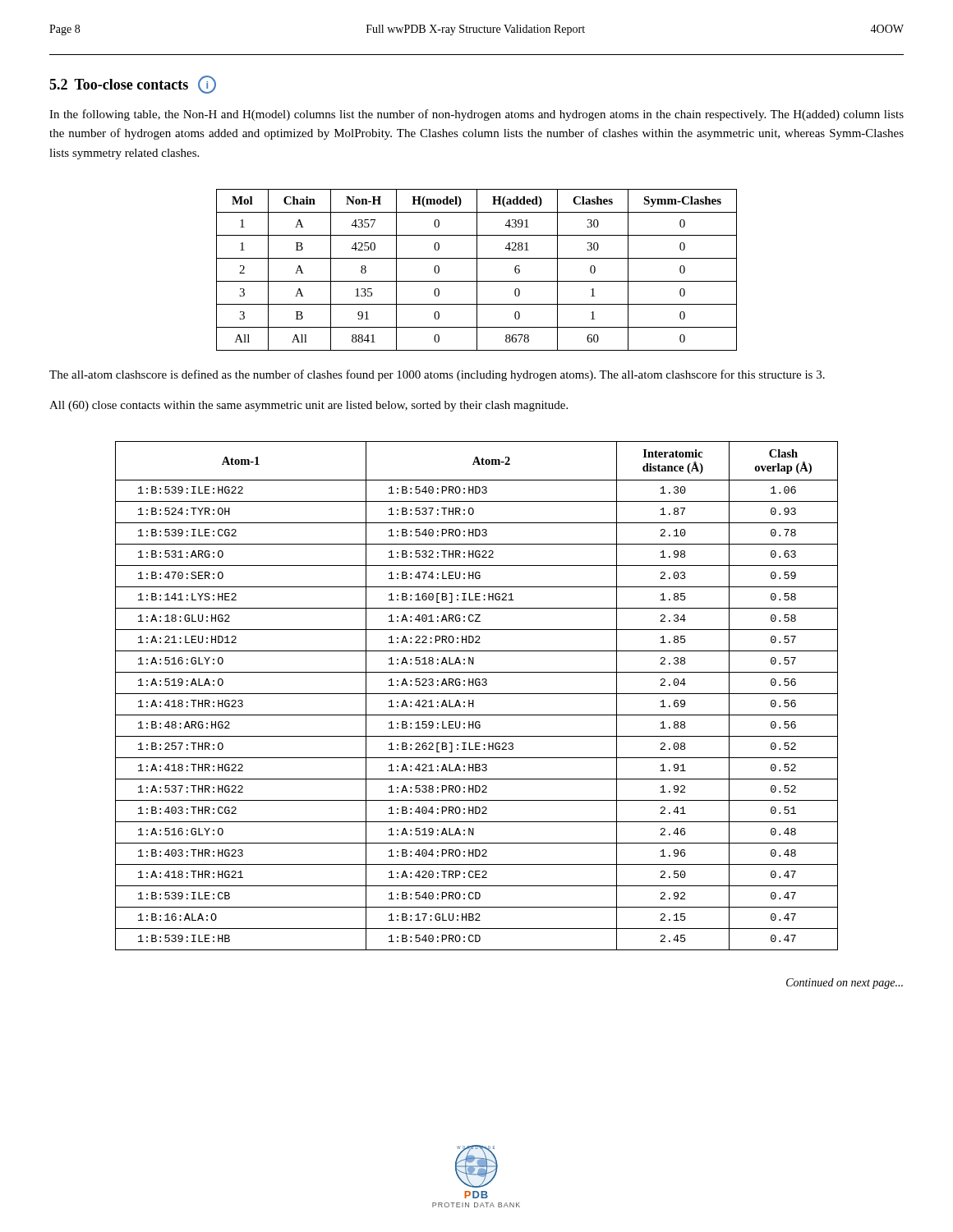This screenshot has height=1232, width=953.
Task: Select the text block starting "All (60) close contacts within the same asymmetric"
Action: 309,405
